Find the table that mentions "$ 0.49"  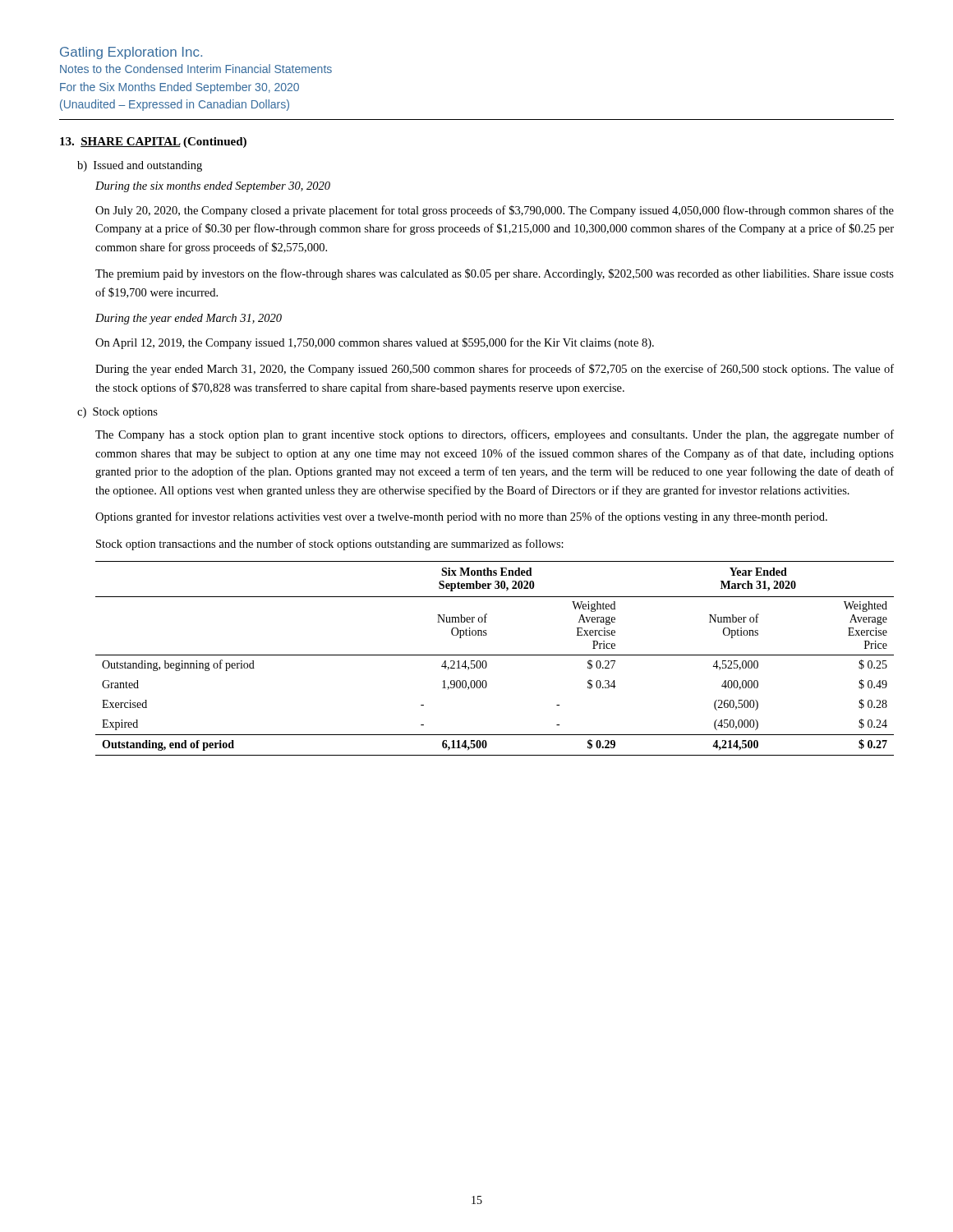click(495, 658)
